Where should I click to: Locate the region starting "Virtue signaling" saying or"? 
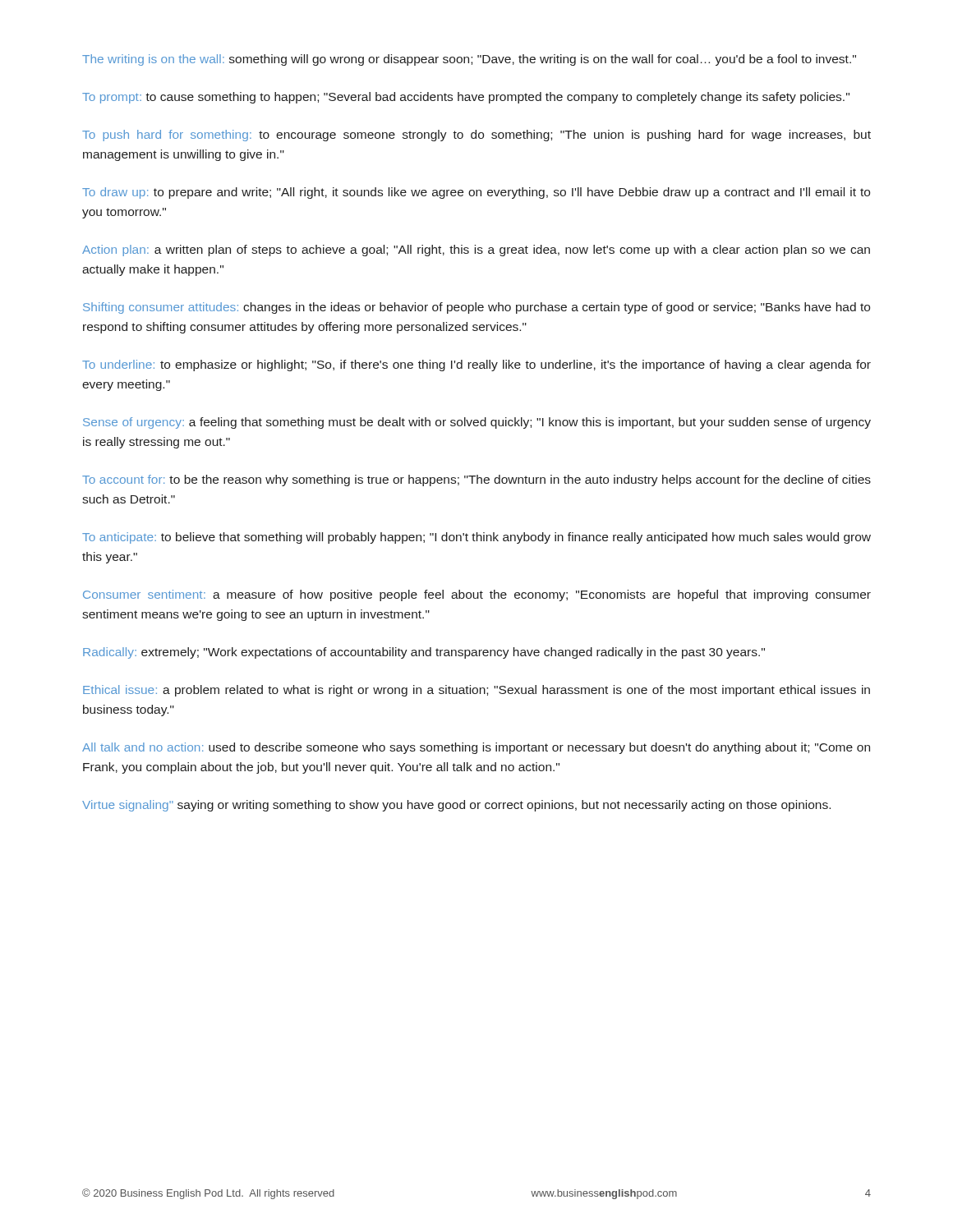(457, 805)
